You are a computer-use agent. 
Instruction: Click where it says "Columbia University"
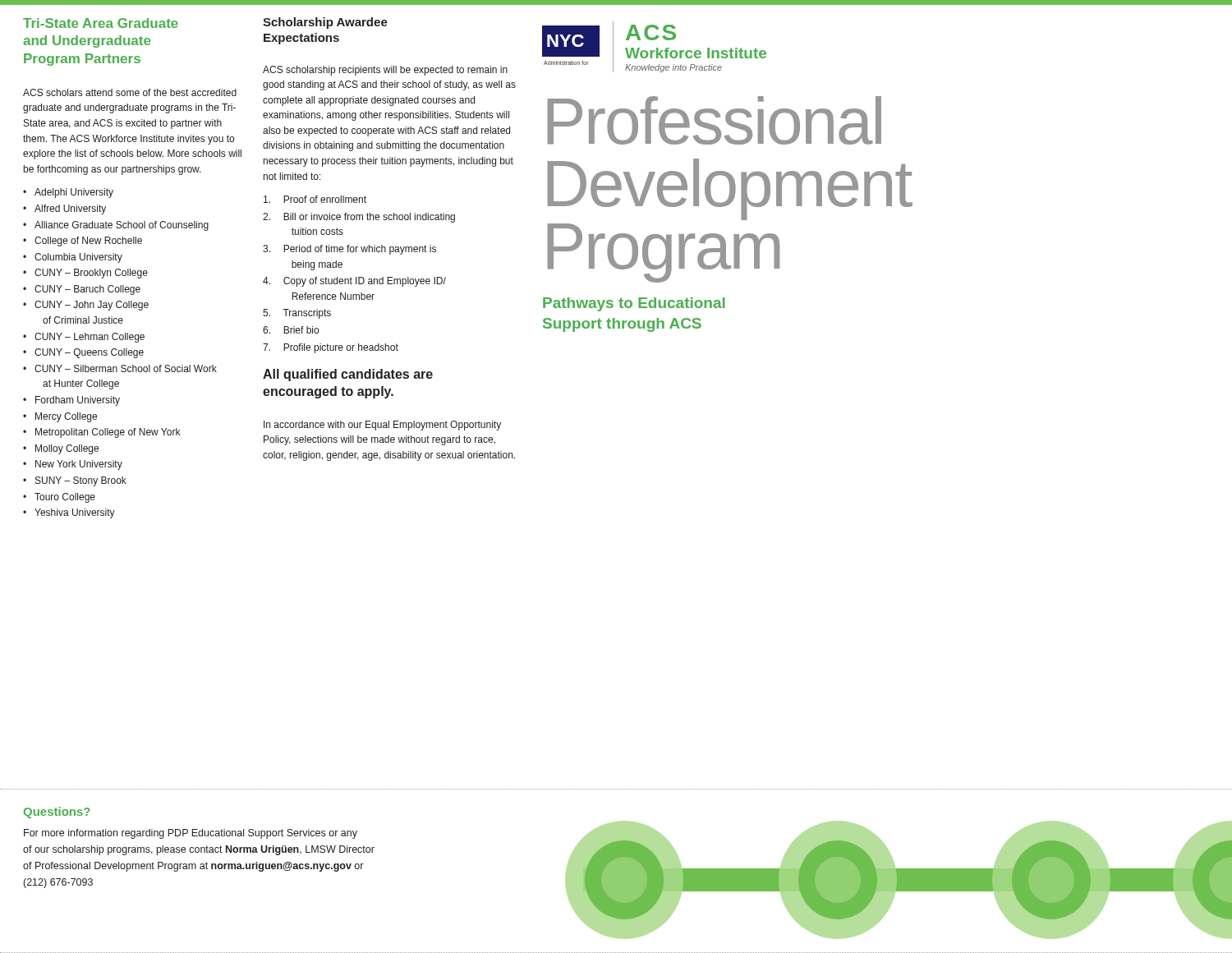(73, 258)
